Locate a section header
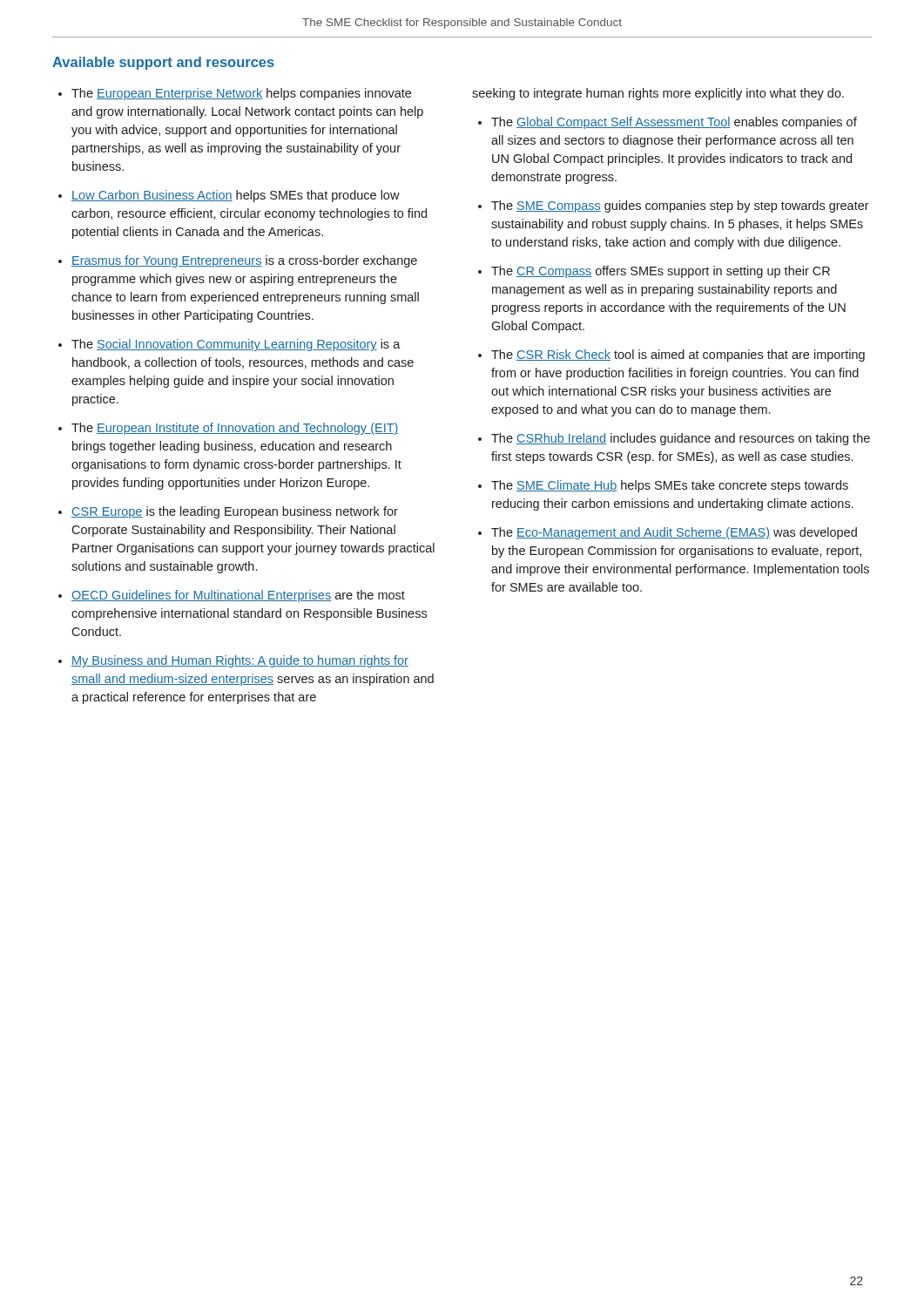 coord(163,62)
